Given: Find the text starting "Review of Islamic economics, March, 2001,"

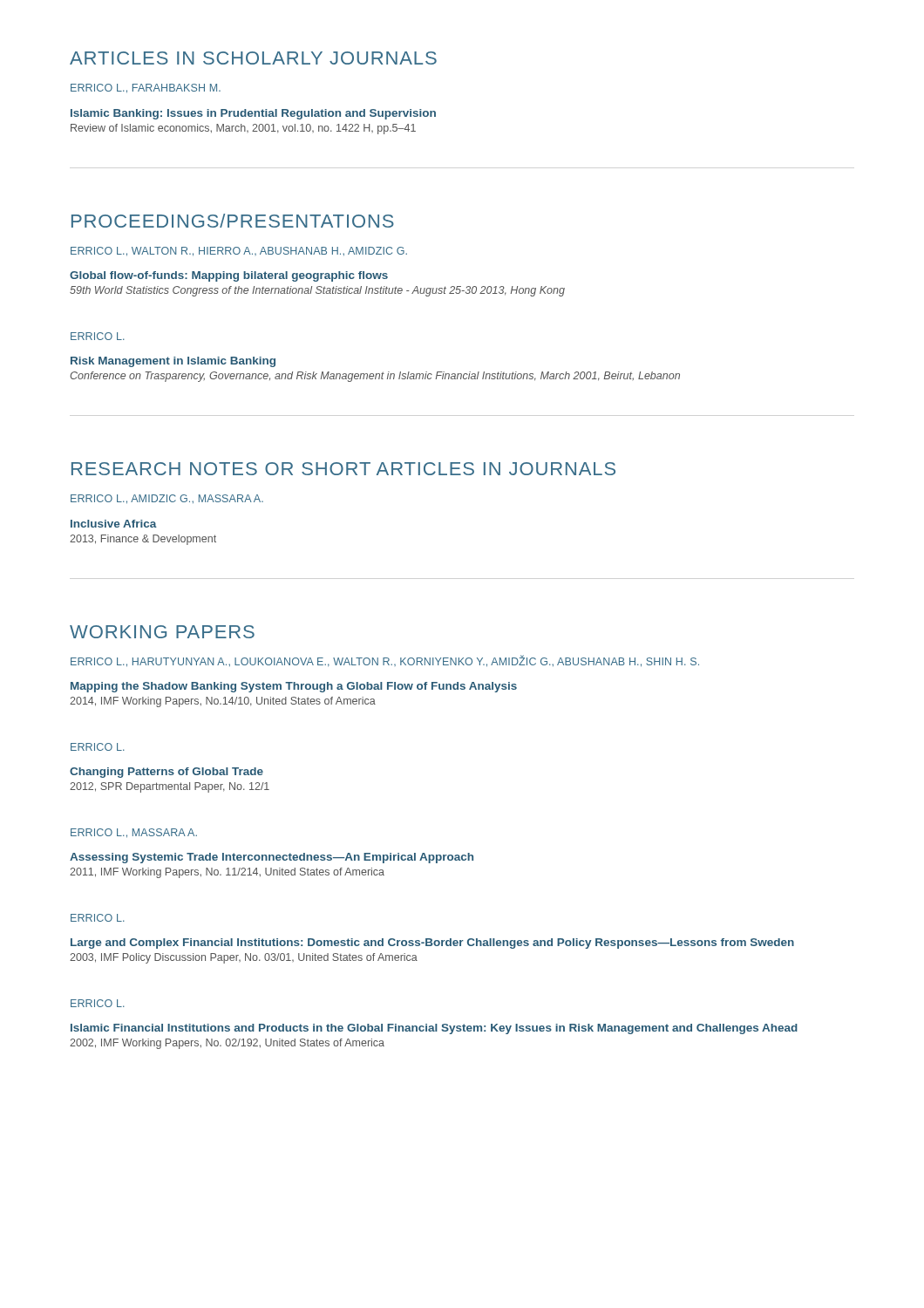Looking at the screenshot, I should point(243,129).
